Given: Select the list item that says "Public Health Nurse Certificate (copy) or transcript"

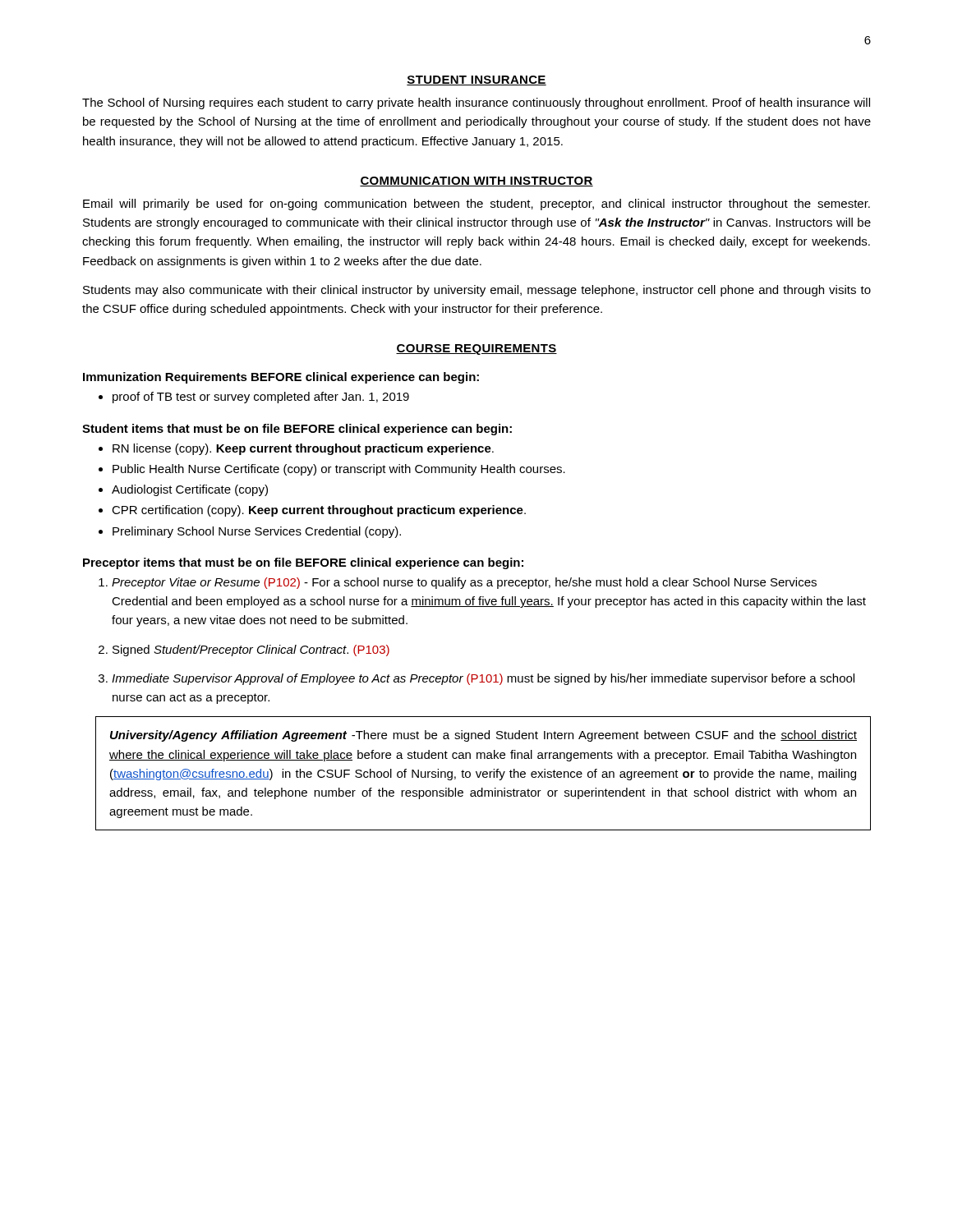Looking at the screenshot, I should [x=491, y=468].
